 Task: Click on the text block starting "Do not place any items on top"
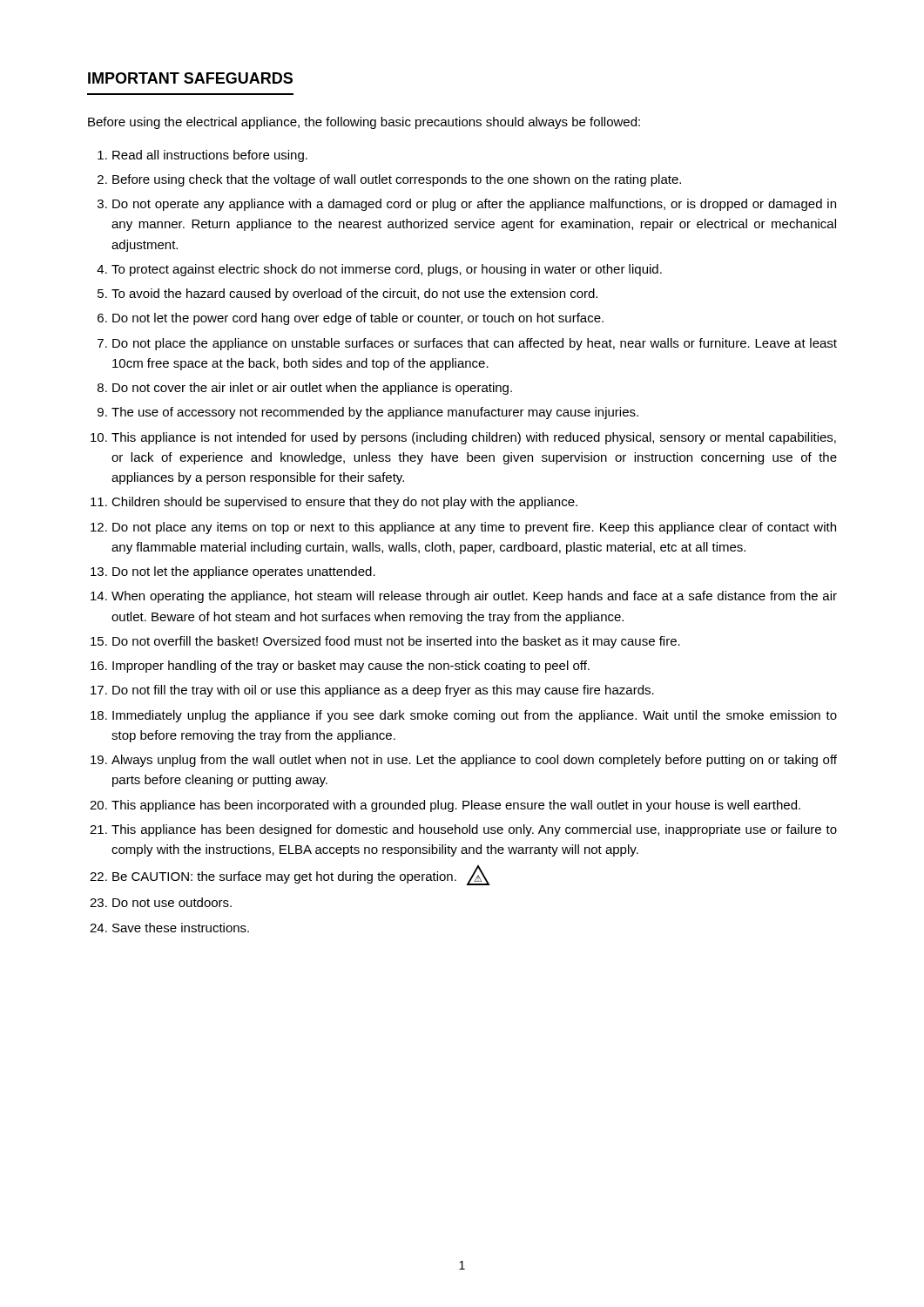tap(474, 537)
